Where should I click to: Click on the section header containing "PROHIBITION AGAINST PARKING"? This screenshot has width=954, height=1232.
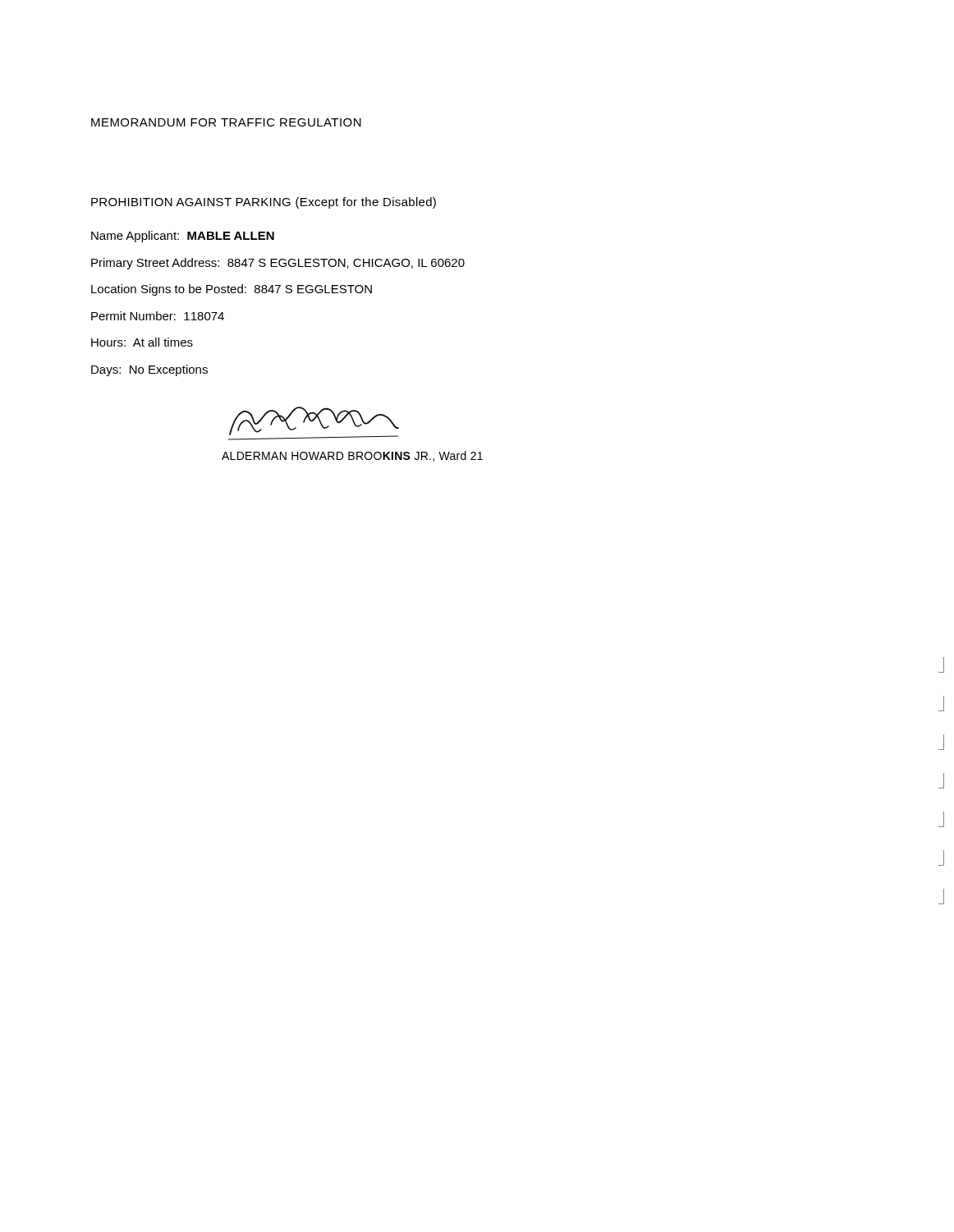[x=264, y=202]
